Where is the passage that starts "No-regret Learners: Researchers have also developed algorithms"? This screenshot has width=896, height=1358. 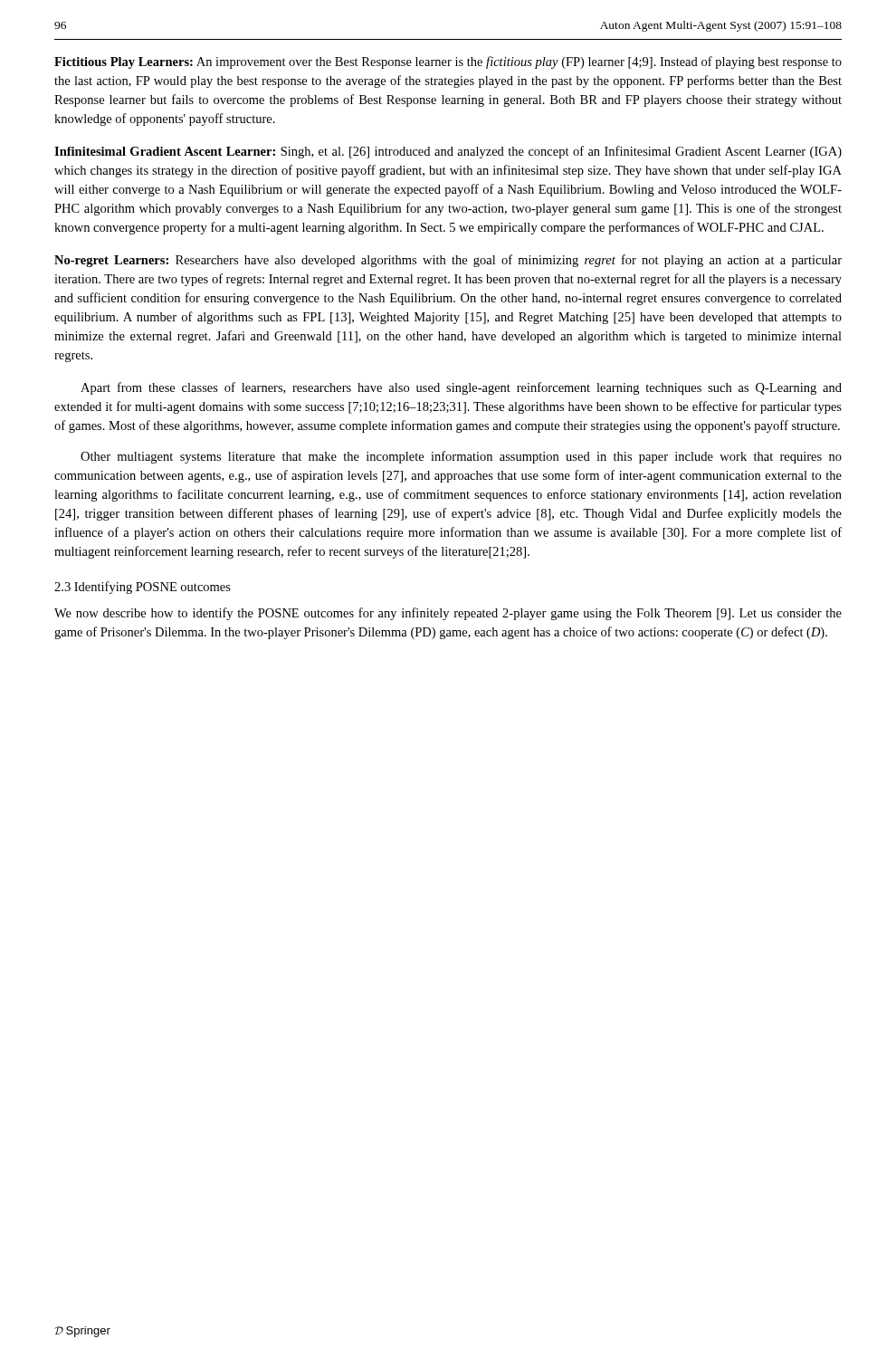tap(448, 308)
